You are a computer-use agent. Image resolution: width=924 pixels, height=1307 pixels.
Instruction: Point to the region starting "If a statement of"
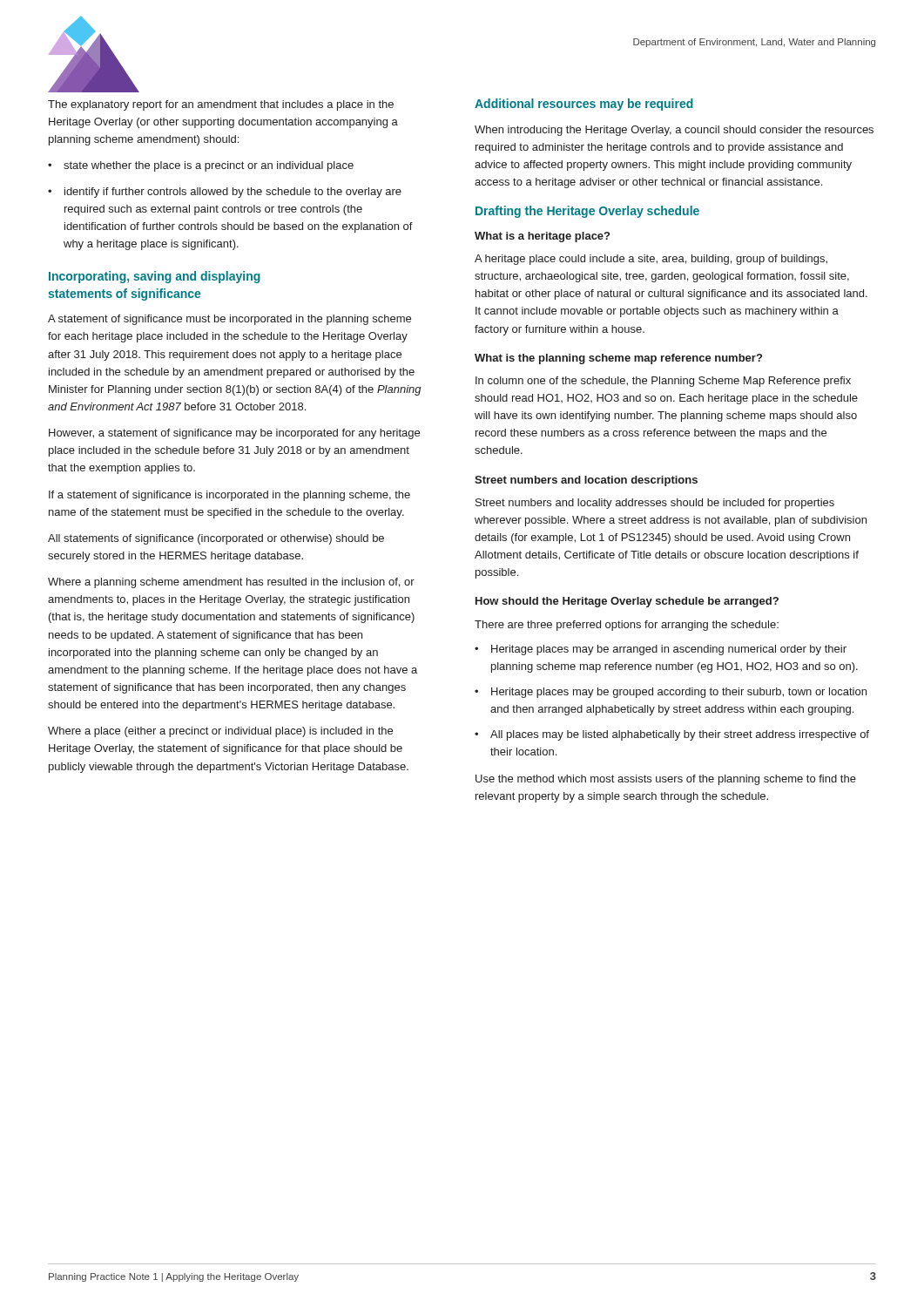click(x=229, y=503)
